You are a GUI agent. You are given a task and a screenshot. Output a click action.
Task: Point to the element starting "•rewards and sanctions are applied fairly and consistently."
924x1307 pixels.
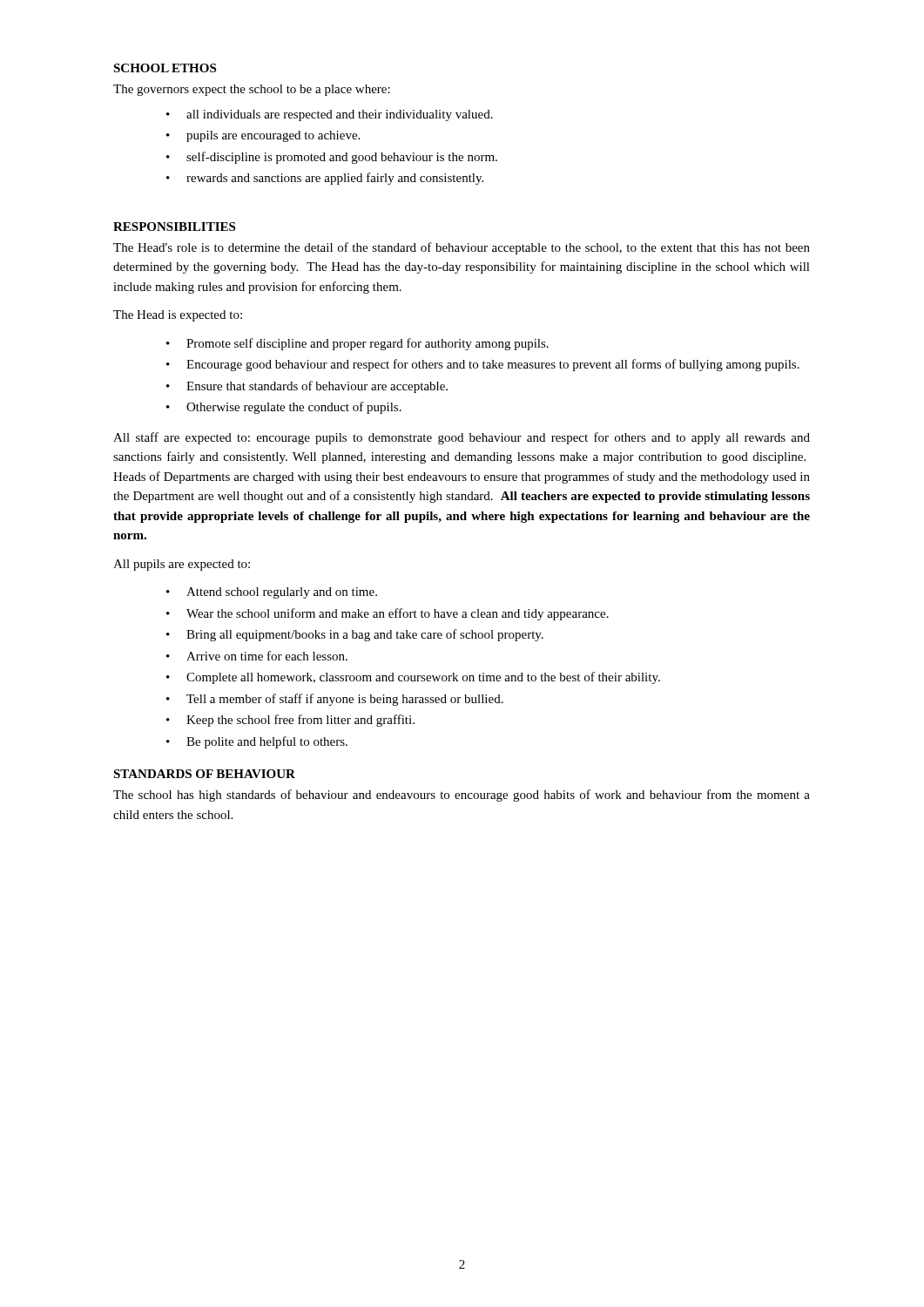pyautogui.click(x=325, y=178)
